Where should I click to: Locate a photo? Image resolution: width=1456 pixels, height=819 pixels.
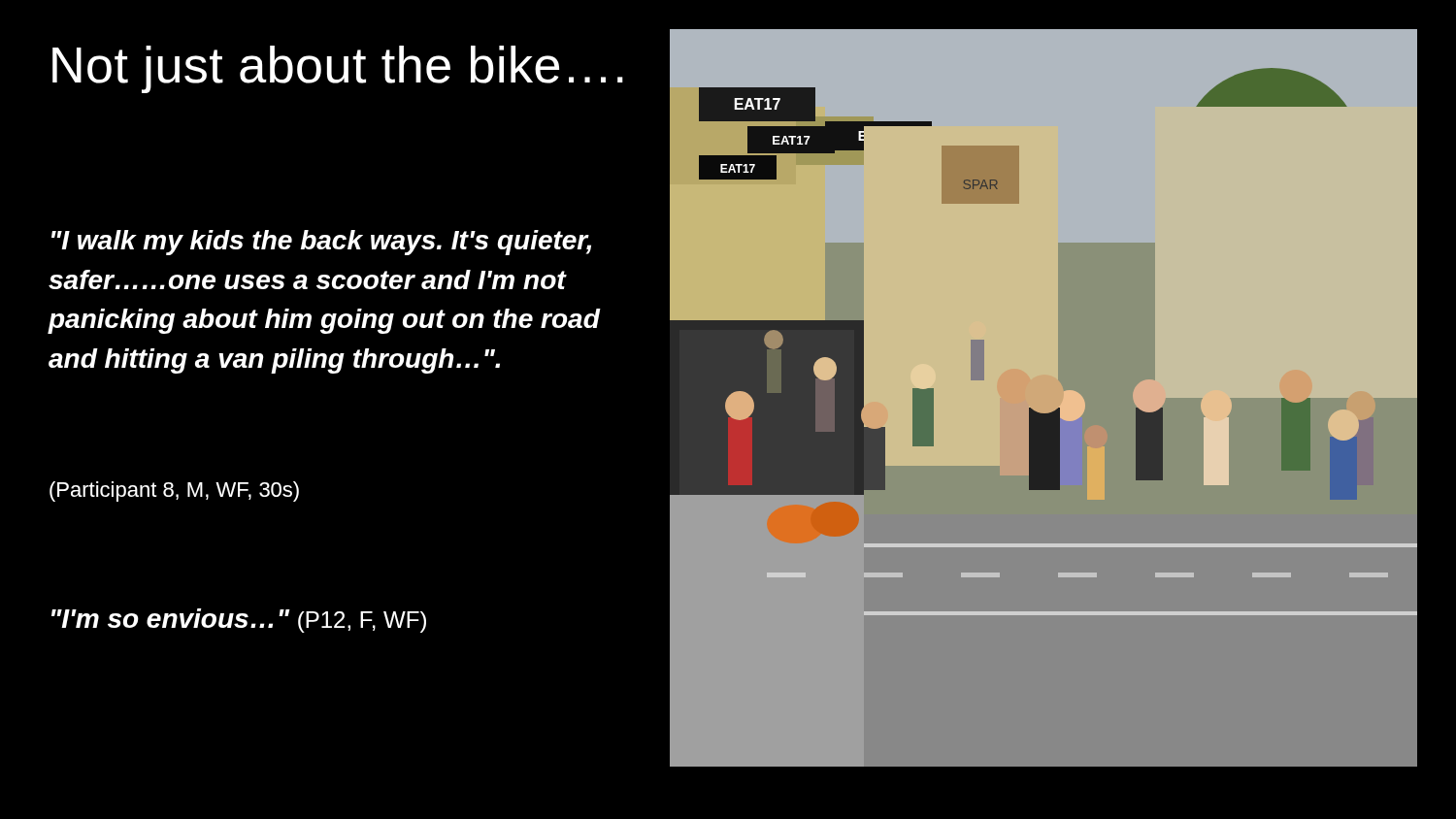1043,398
